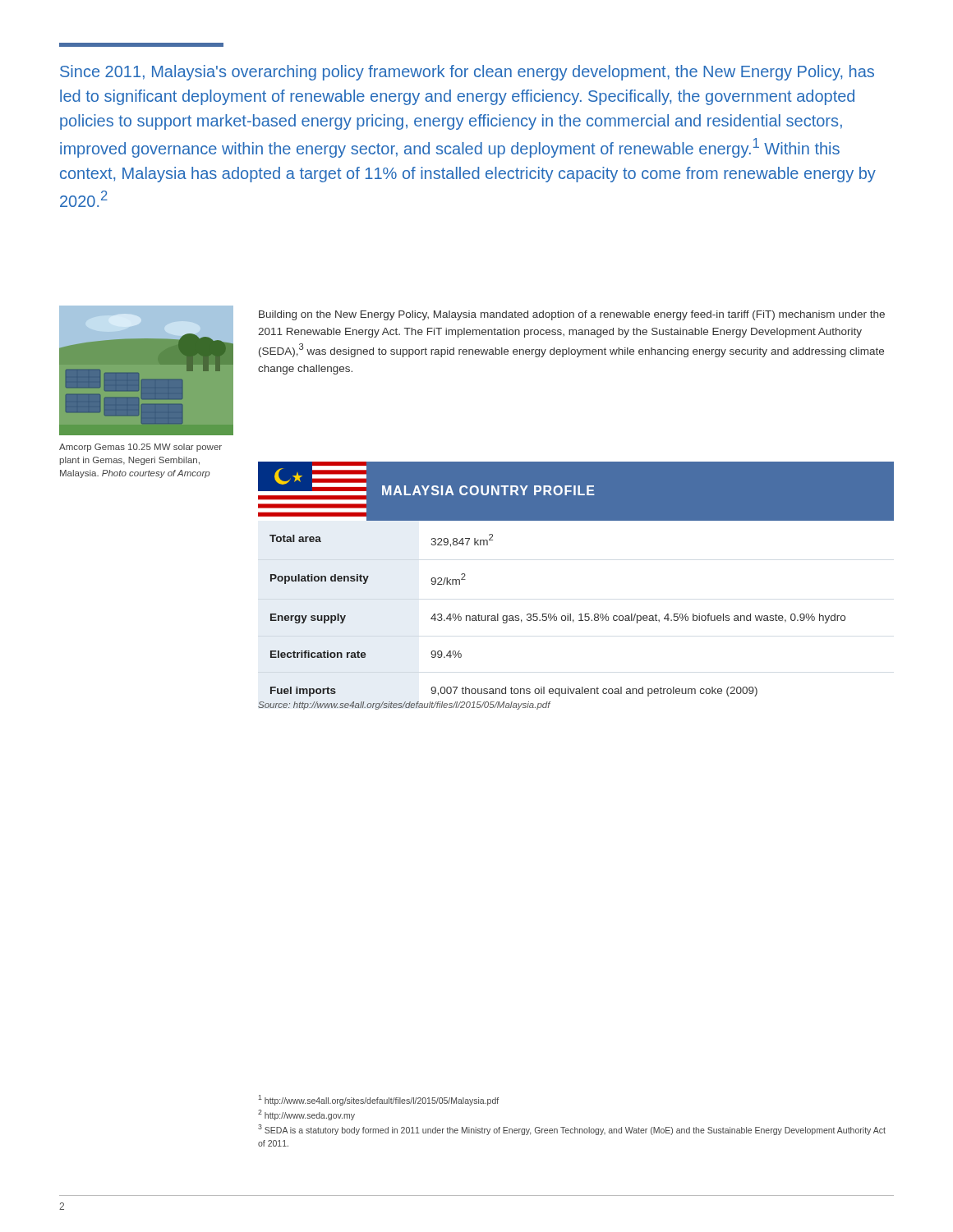The image size is (953, 1232).
Task: Select the table that reads "9,007 thousand tons oil equivalent"
Action: coord(576,585)
